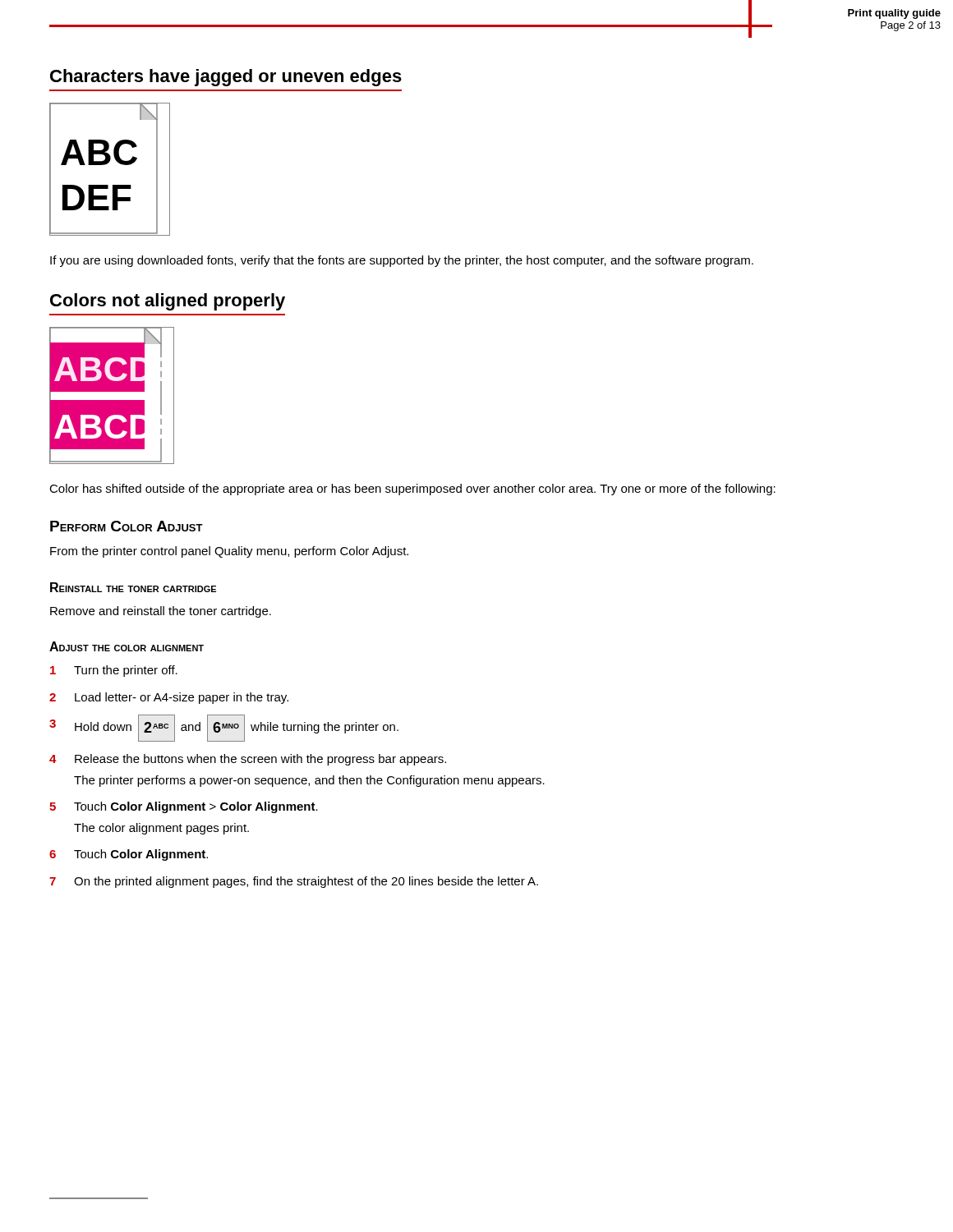Viewport: 953px width, 1232px height.
Task: Point to the text starting "Characters have jagged or uneven edges"
Action: [226, 78]
